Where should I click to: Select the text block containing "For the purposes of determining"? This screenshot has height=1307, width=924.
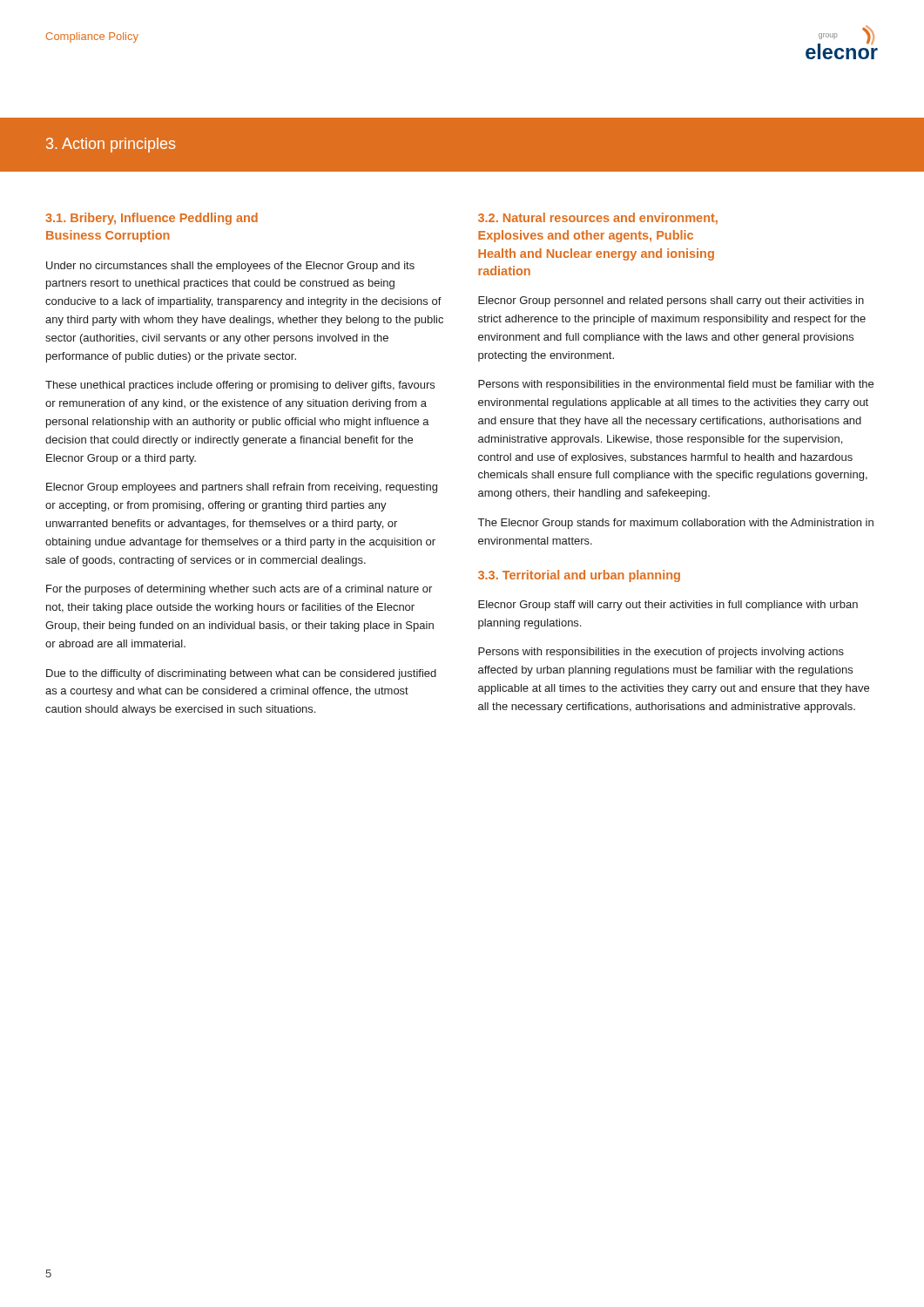[x=240, y=616]
